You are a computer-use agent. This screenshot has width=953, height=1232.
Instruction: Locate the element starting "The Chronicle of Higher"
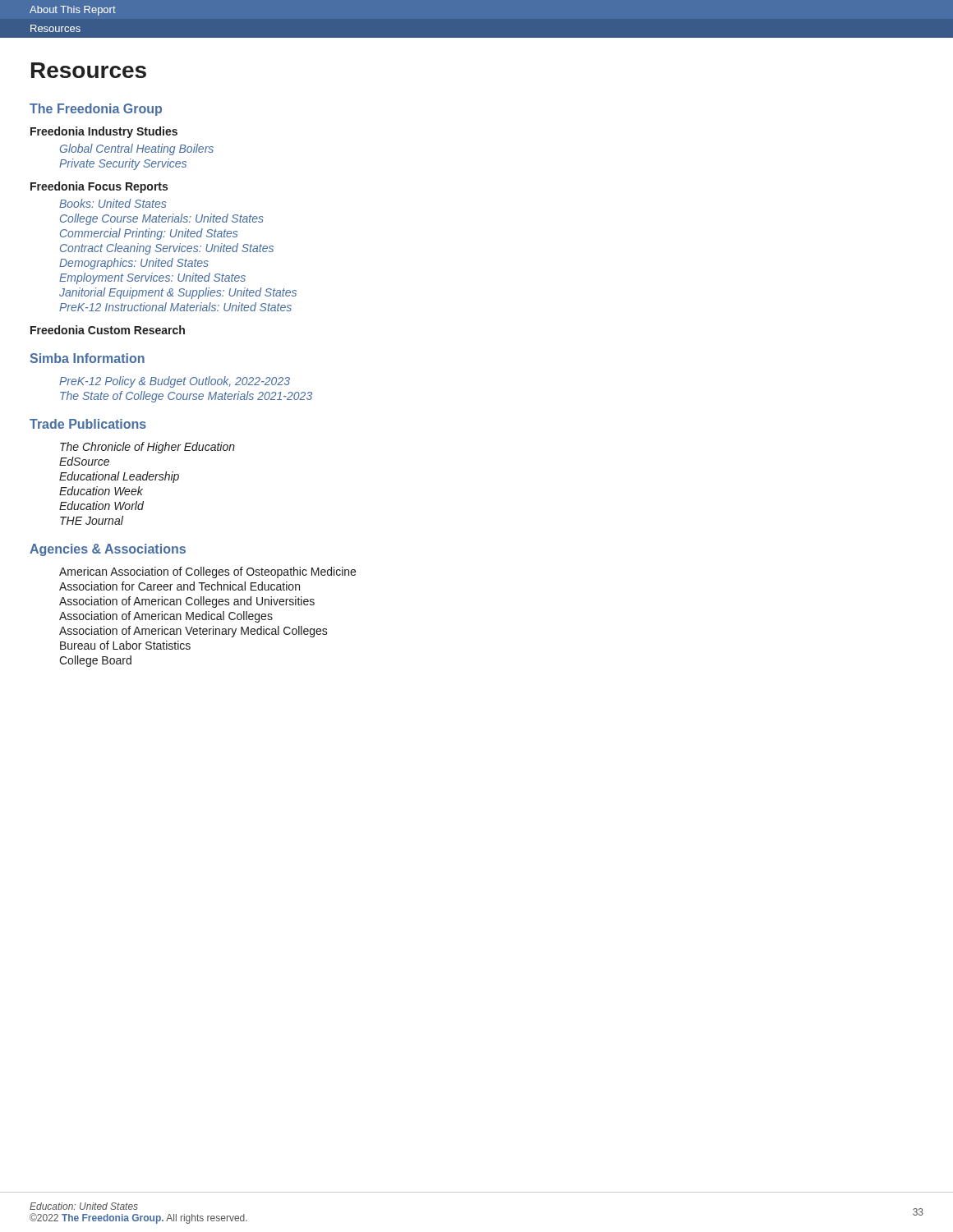(147, 448)
